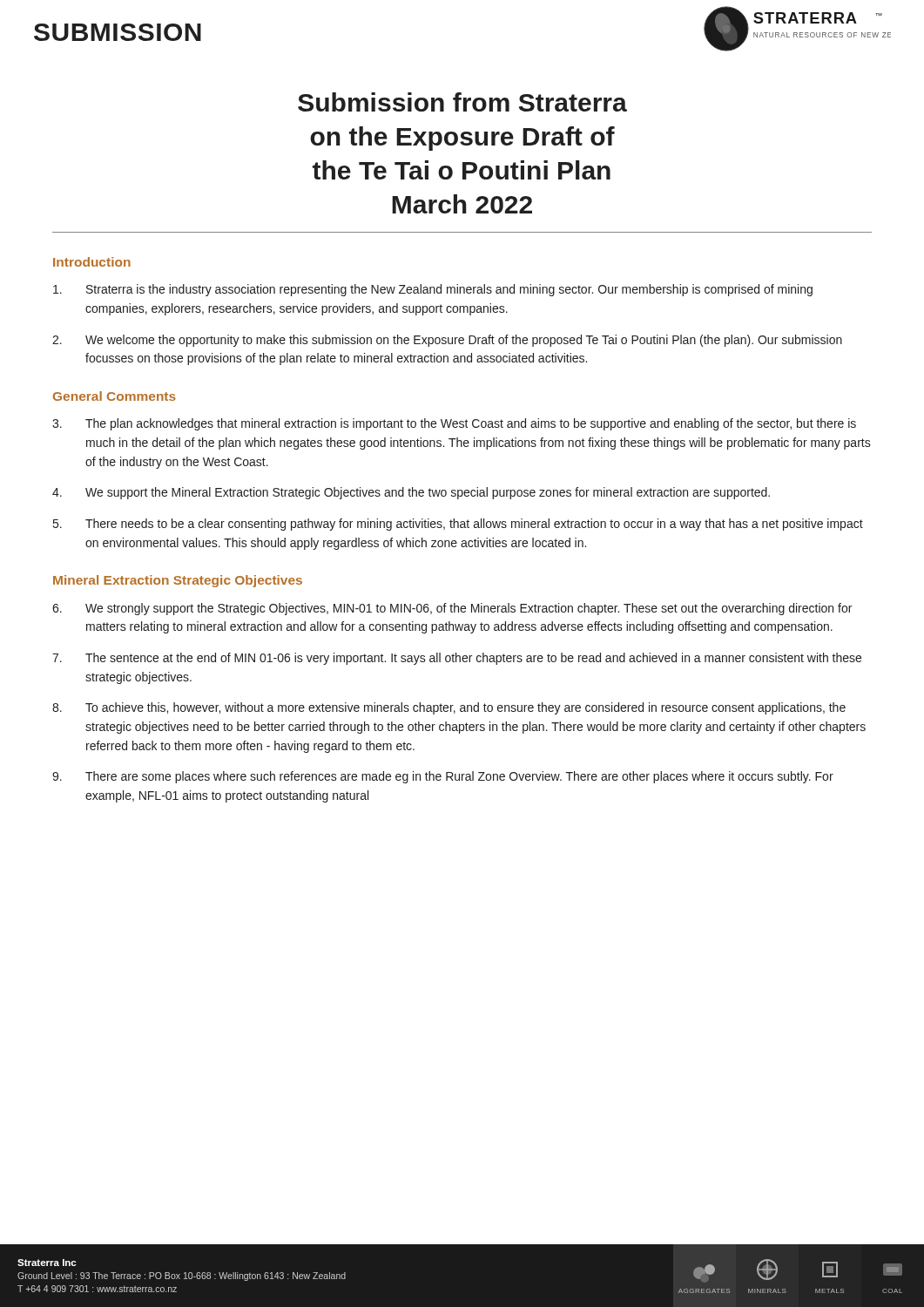Locate the section header with the text "Mineral Extraction Strategic Objectives"

178,581
